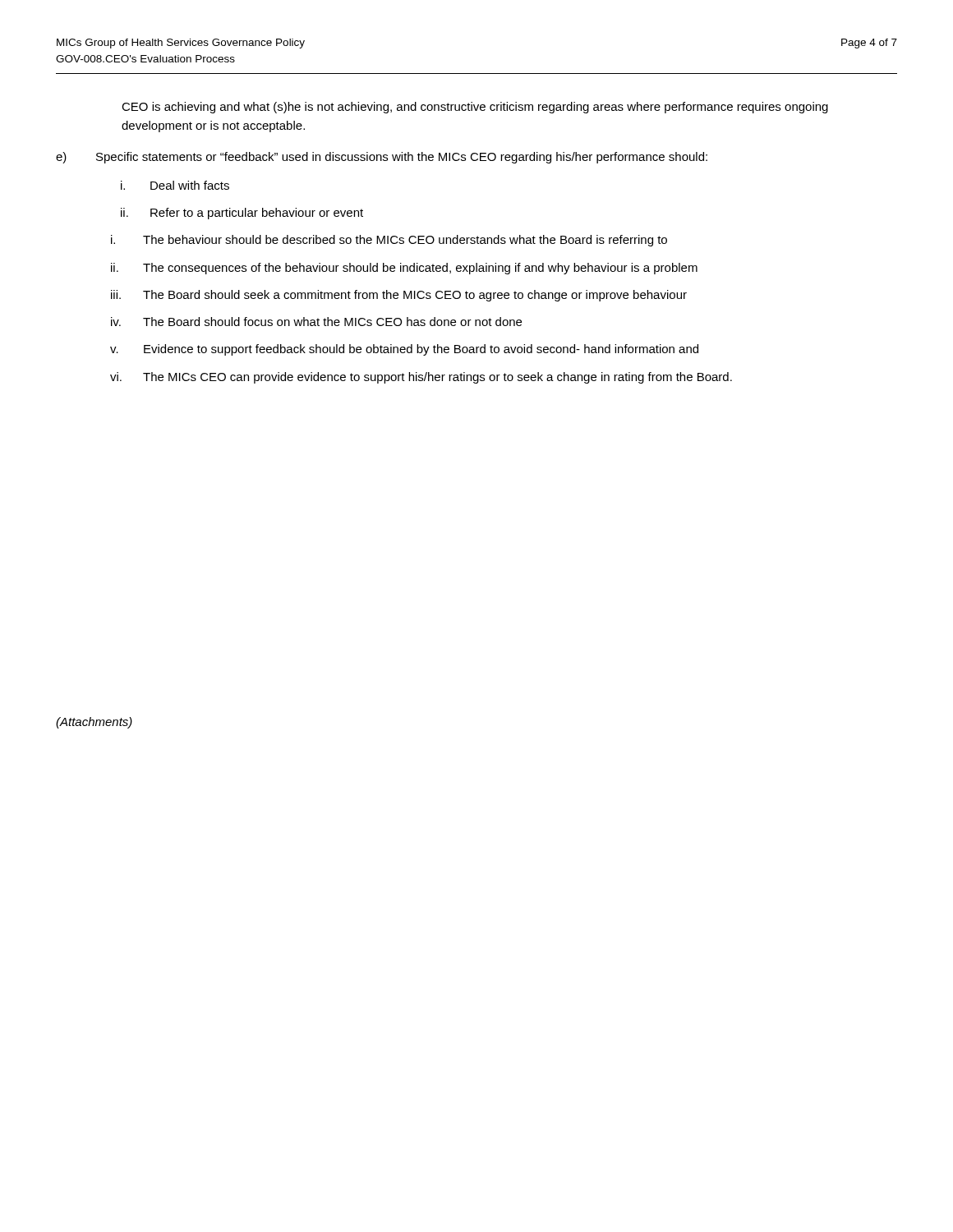Image resolution: width=953 pixels, height=1232 pixels.
Task: Point to the block starting "CEO is achieving and"
Action: (x=475, y=116)
